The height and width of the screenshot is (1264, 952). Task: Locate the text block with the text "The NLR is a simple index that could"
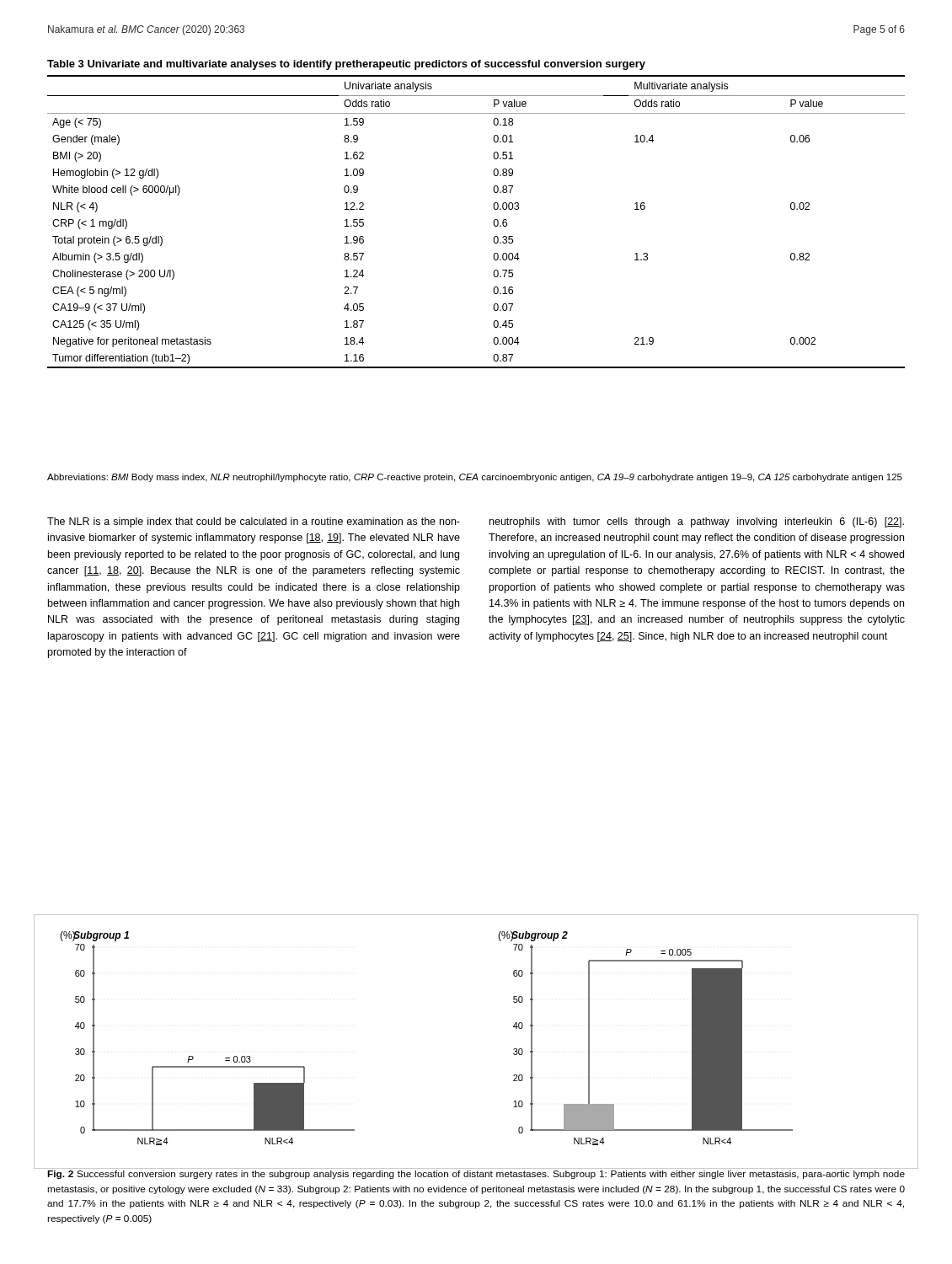pyautogui.click(x=254, y=587)
